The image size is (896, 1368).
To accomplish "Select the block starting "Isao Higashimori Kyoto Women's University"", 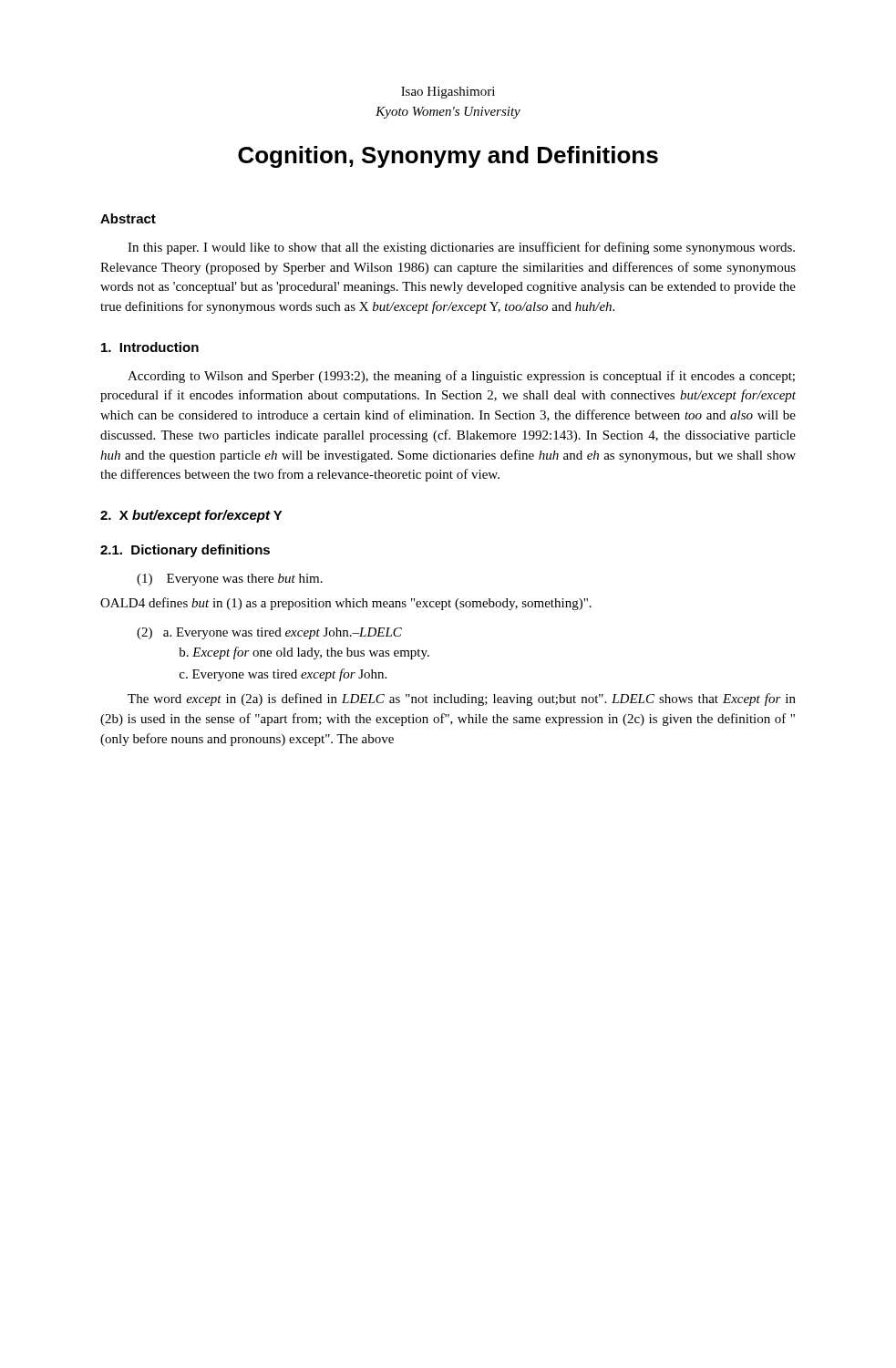I will [448, 101].
